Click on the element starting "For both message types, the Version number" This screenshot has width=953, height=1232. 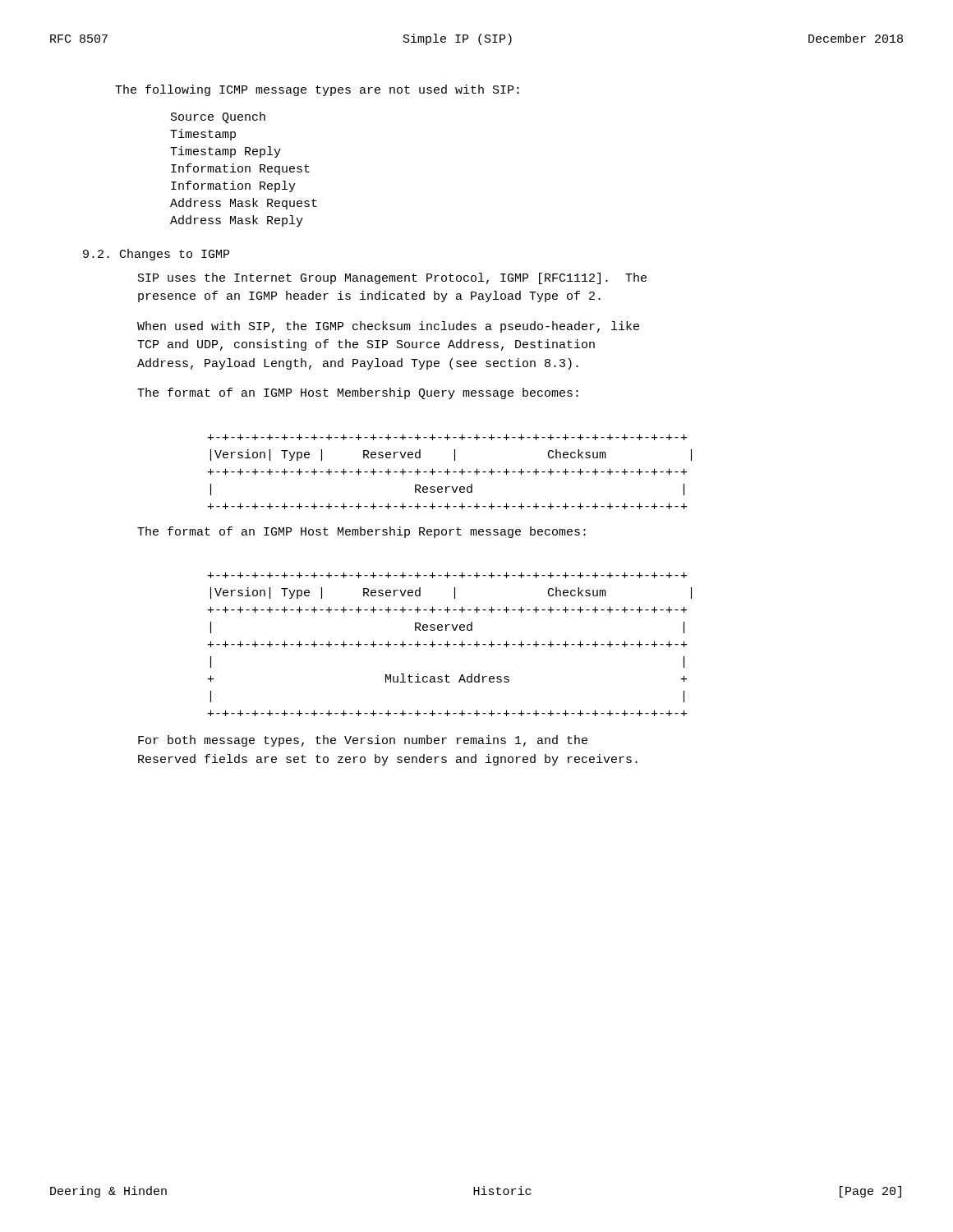click(378, 750)
